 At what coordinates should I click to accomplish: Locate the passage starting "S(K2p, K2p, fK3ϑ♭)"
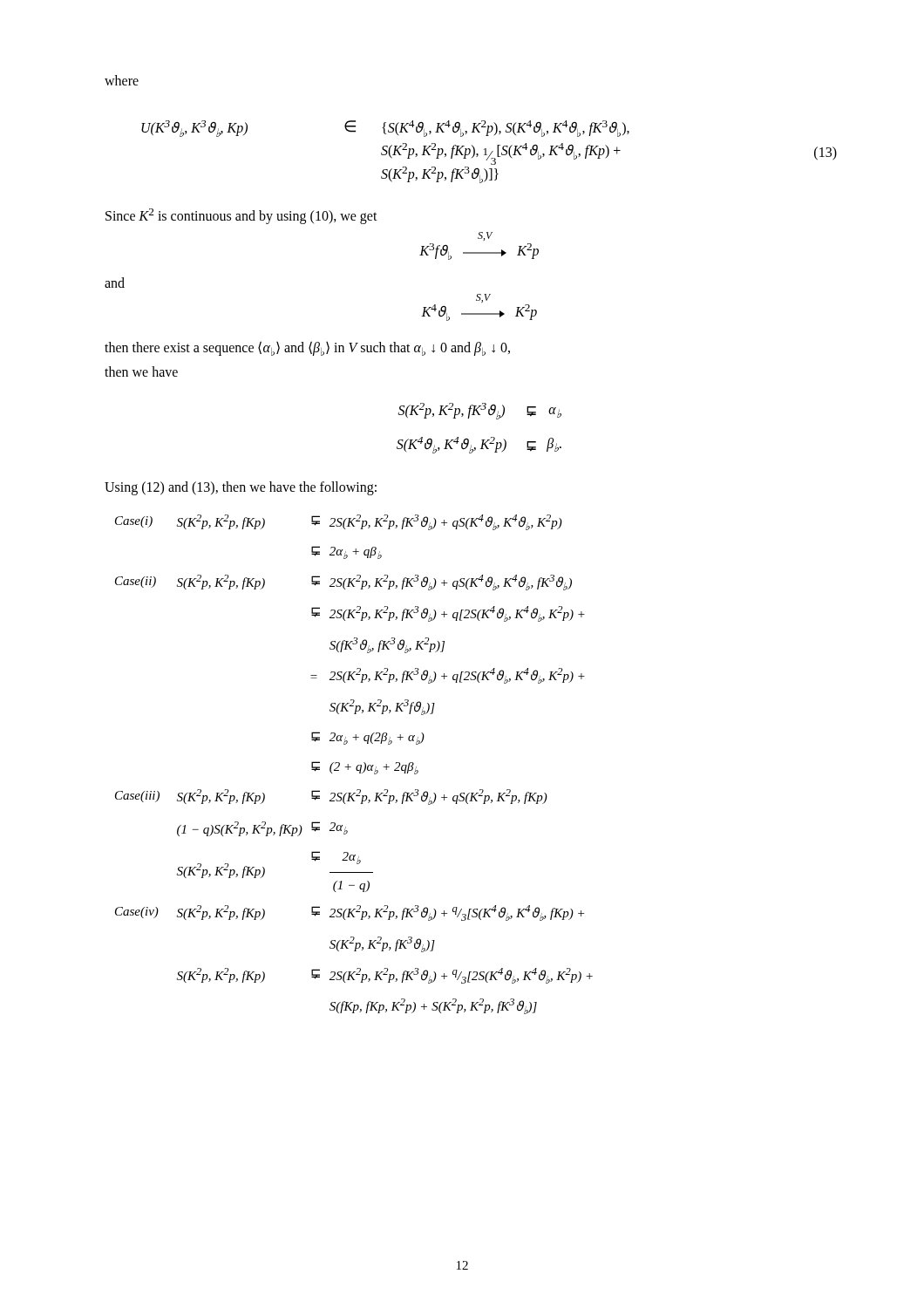click(x=479, y=428)
